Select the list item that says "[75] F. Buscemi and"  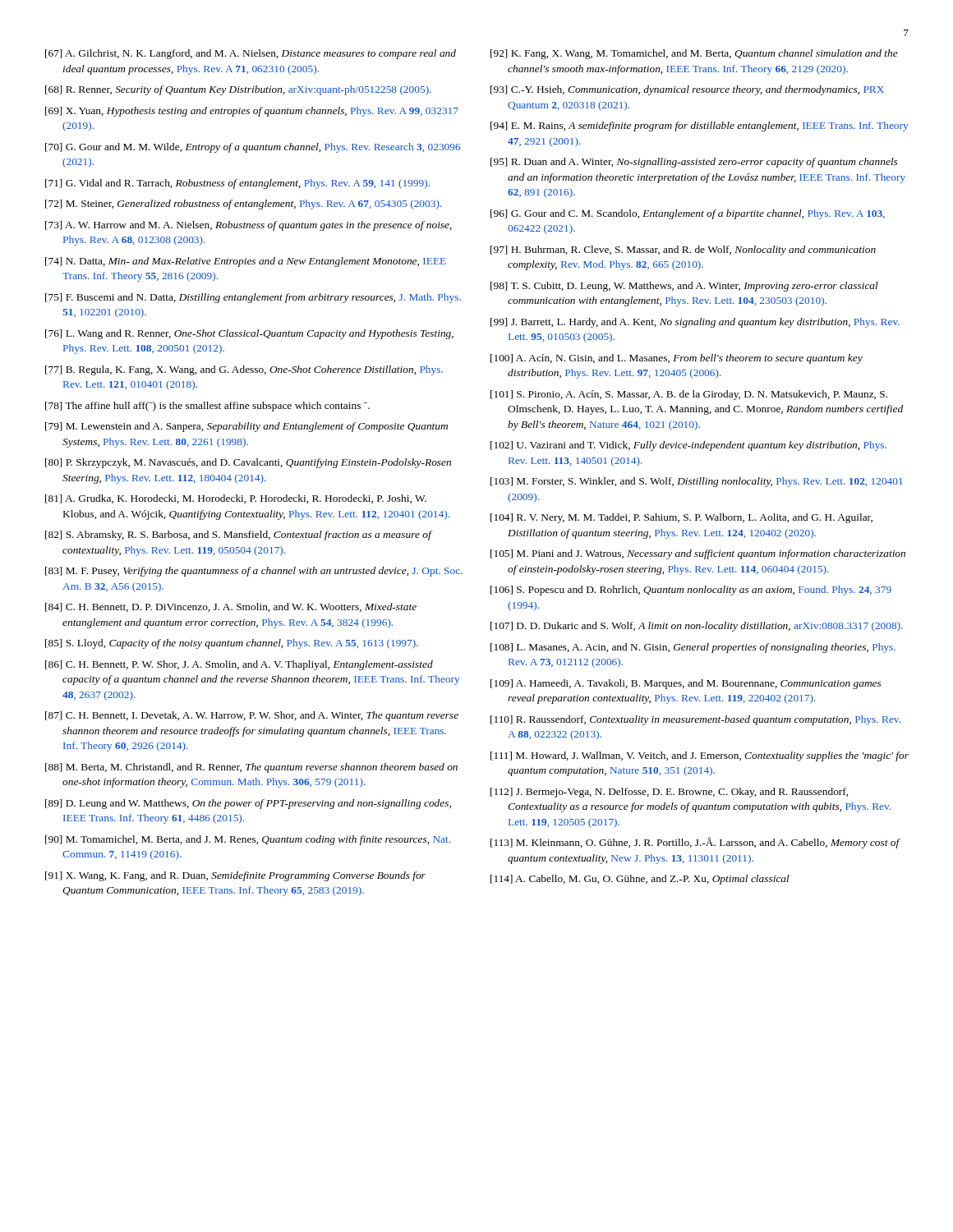(x=253, y=304)
